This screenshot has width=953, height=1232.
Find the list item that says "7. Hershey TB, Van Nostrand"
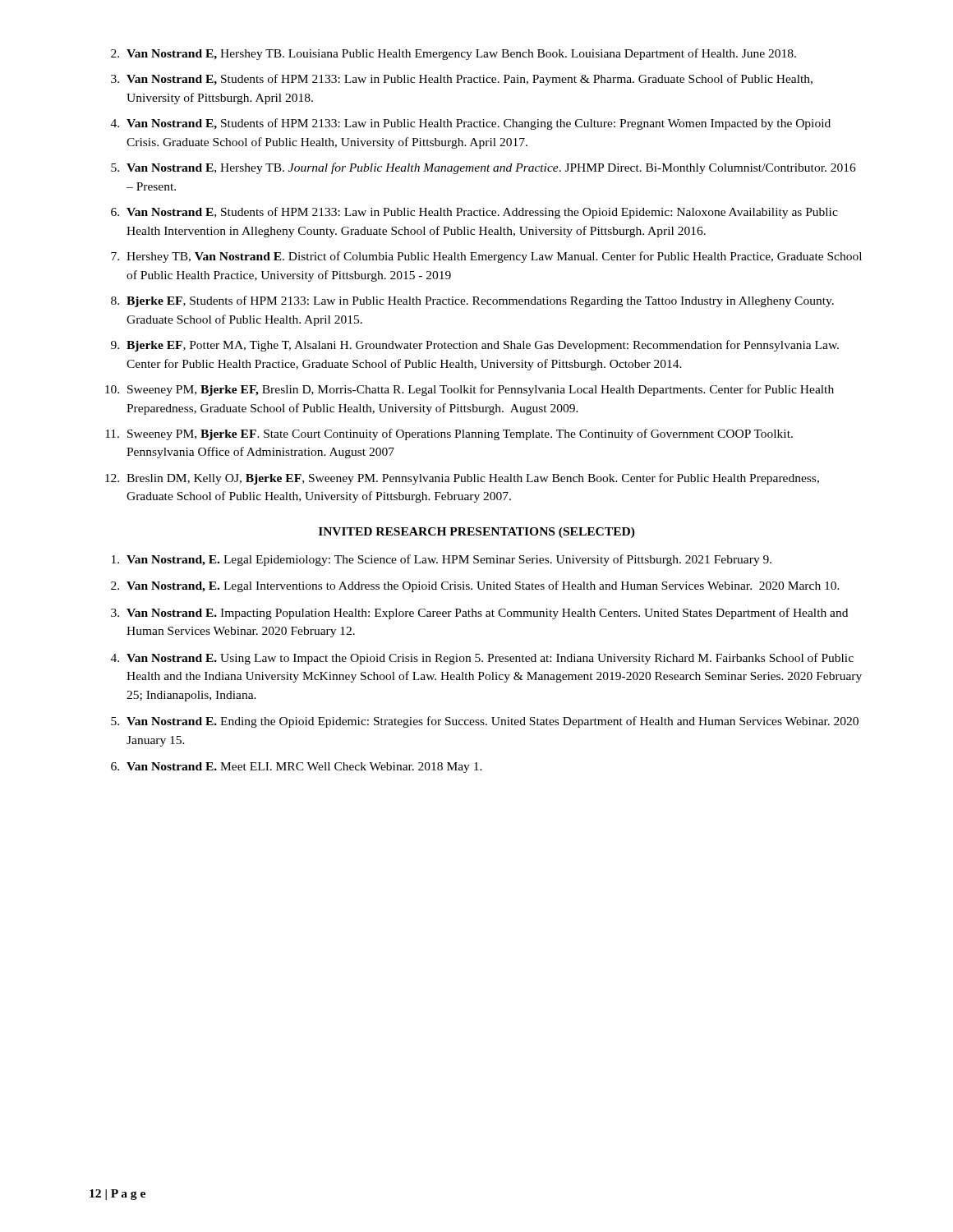pyautogui.click(x=476, y=266)
